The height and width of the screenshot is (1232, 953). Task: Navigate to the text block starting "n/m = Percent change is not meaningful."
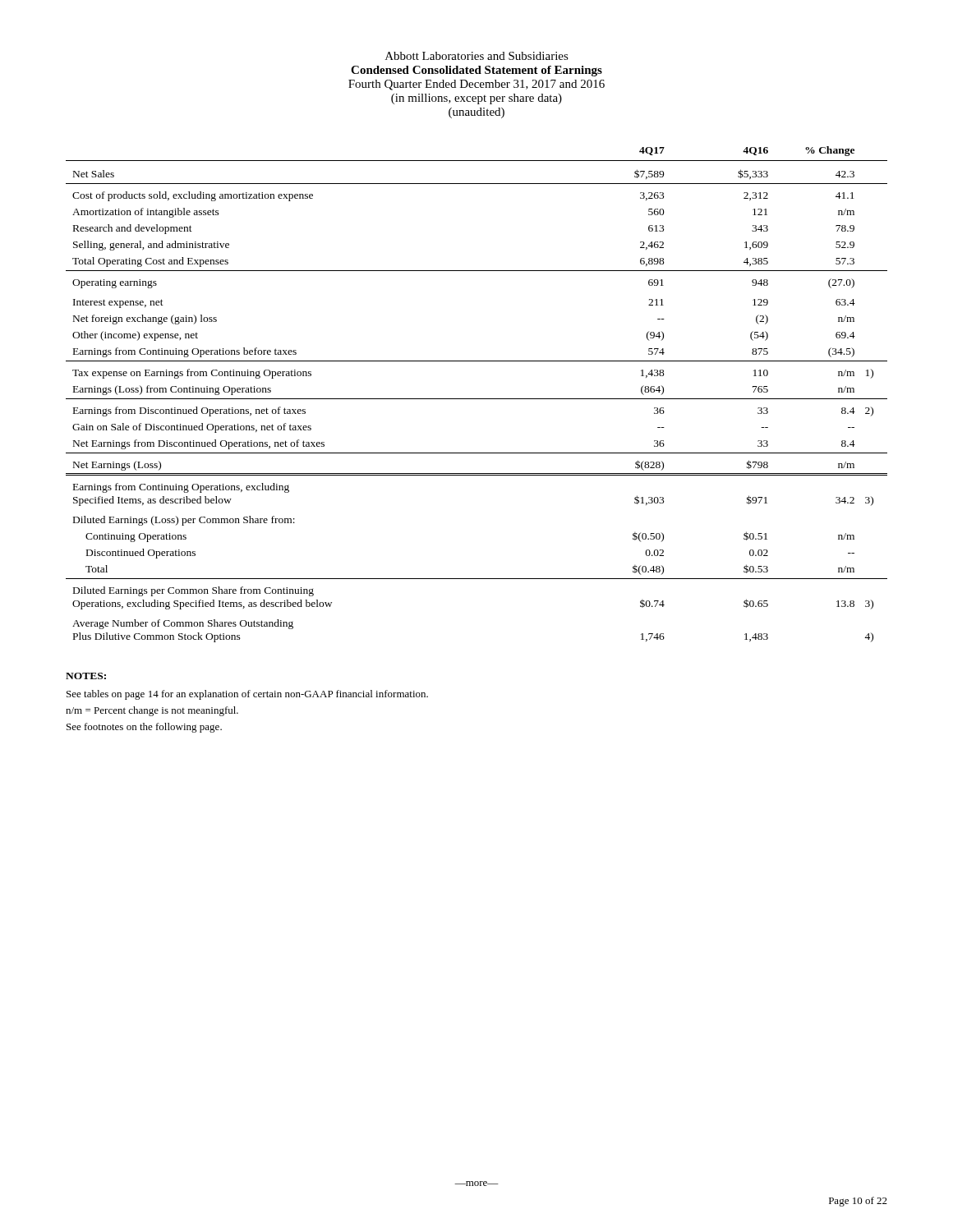click(152, 710)
